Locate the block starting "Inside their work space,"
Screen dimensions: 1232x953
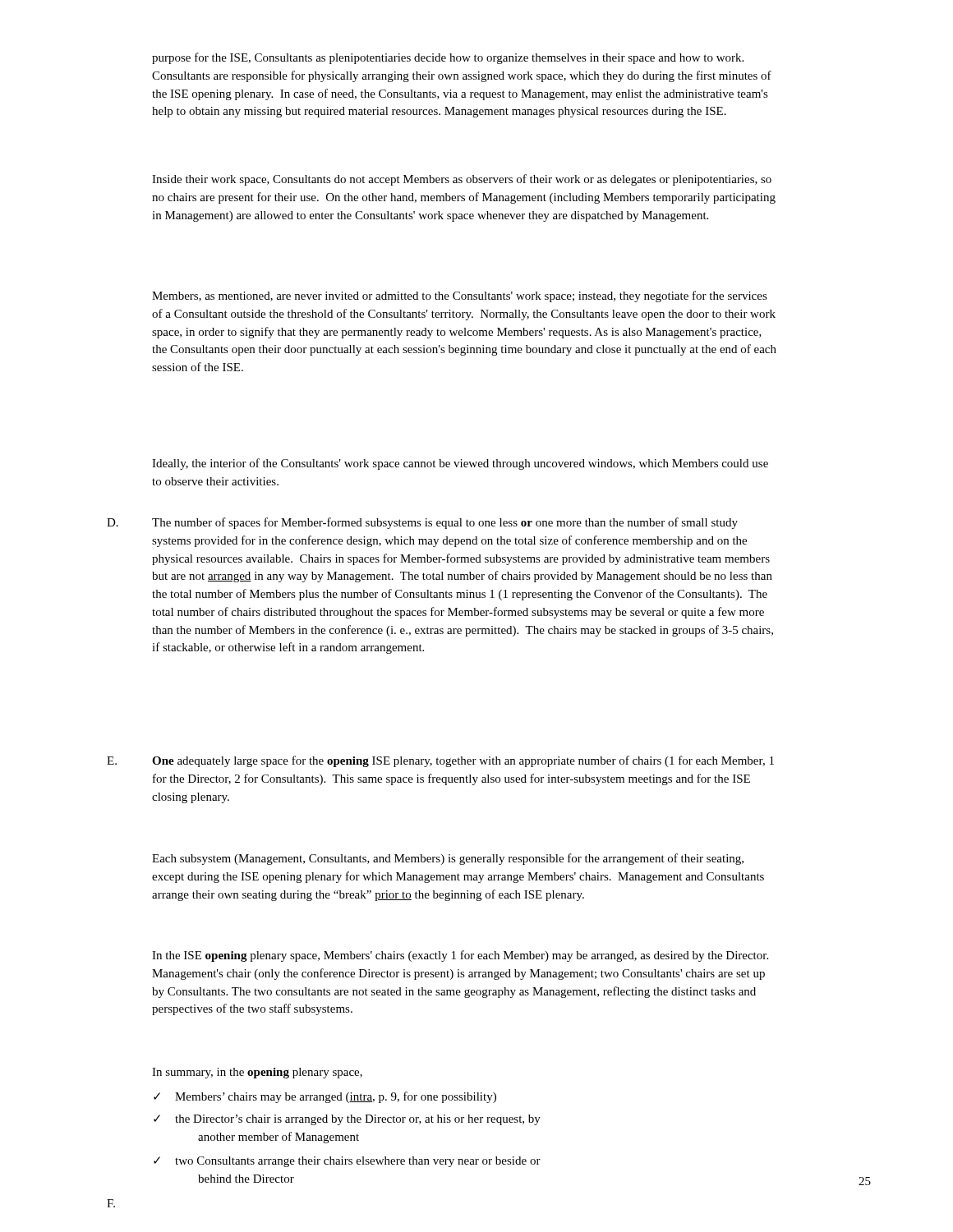464,198
